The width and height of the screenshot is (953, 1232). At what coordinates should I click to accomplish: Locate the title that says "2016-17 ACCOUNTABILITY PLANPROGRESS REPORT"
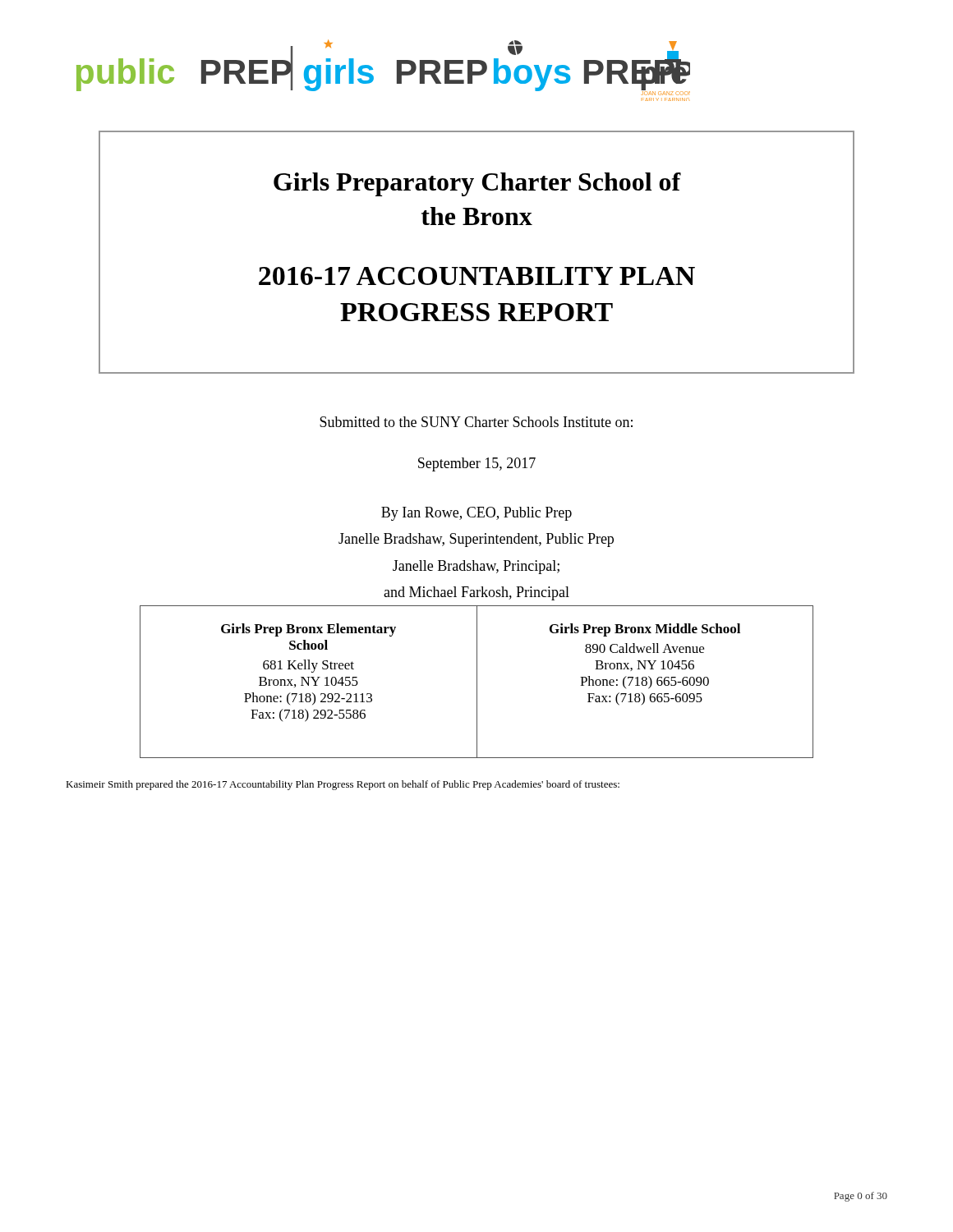click(476, 294)
